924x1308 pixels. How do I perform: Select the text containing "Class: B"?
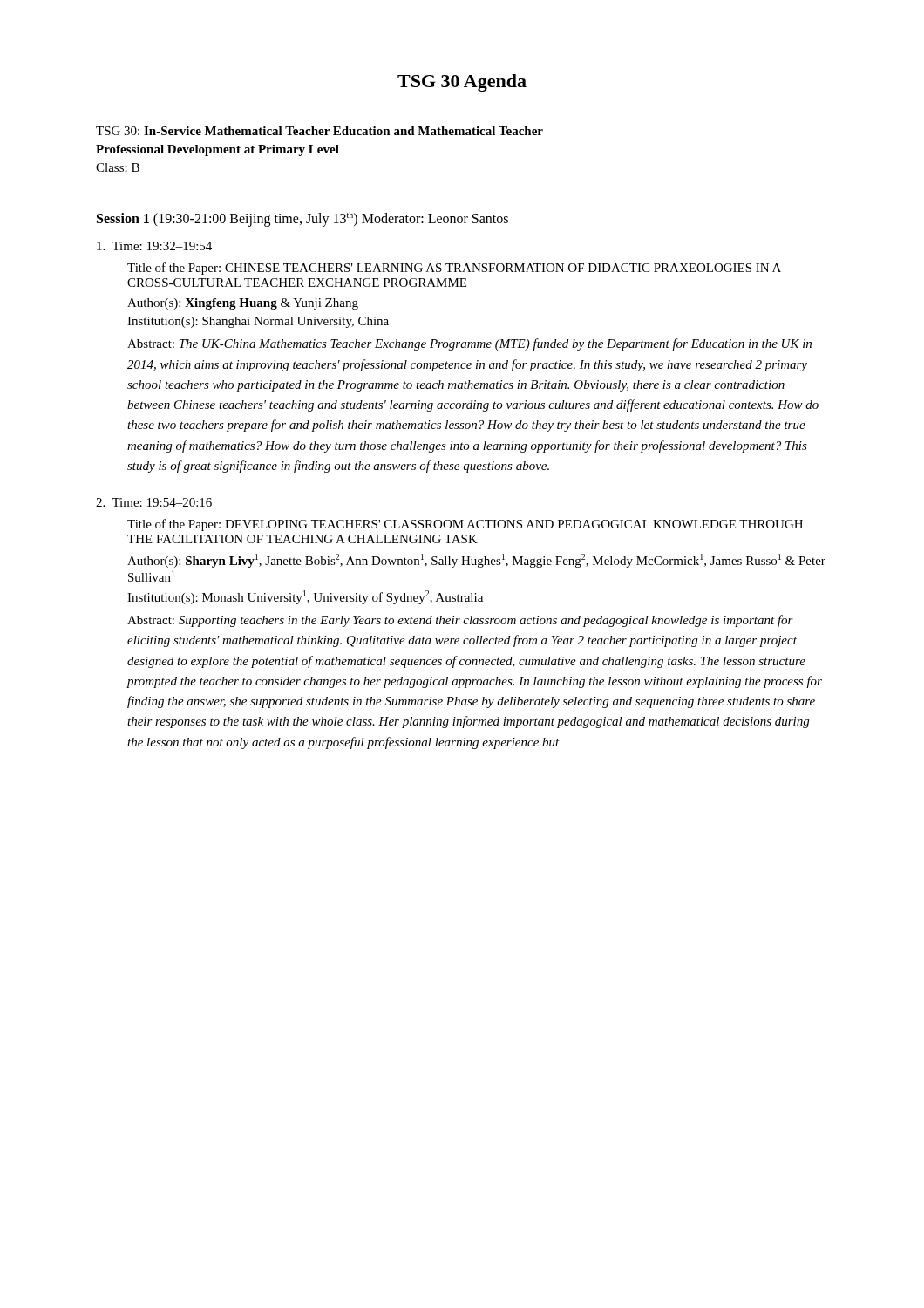click(118, 167)
